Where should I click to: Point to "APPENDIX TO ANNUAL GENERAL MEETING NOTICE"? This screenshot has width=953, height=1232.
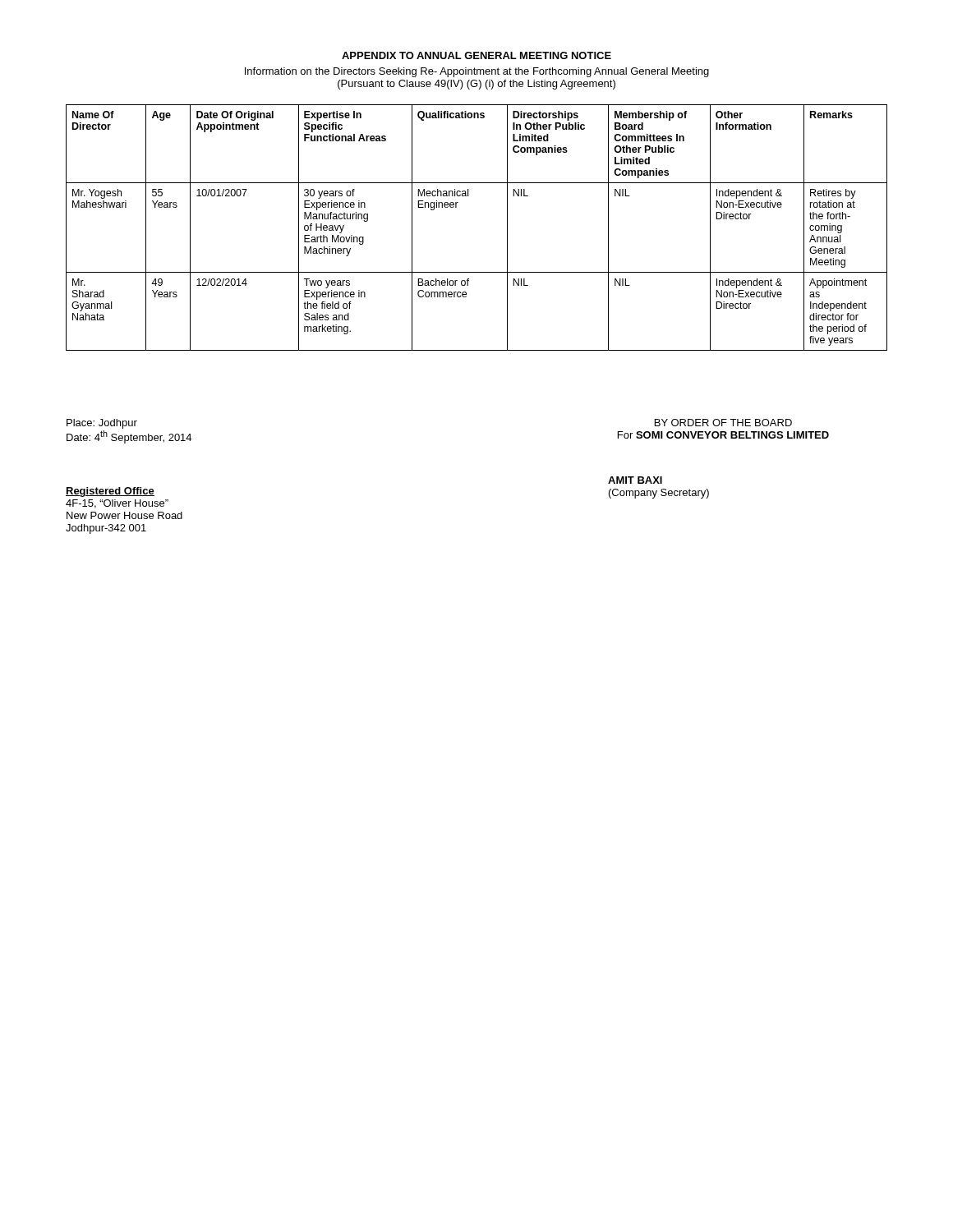click(x=476, y=55)
